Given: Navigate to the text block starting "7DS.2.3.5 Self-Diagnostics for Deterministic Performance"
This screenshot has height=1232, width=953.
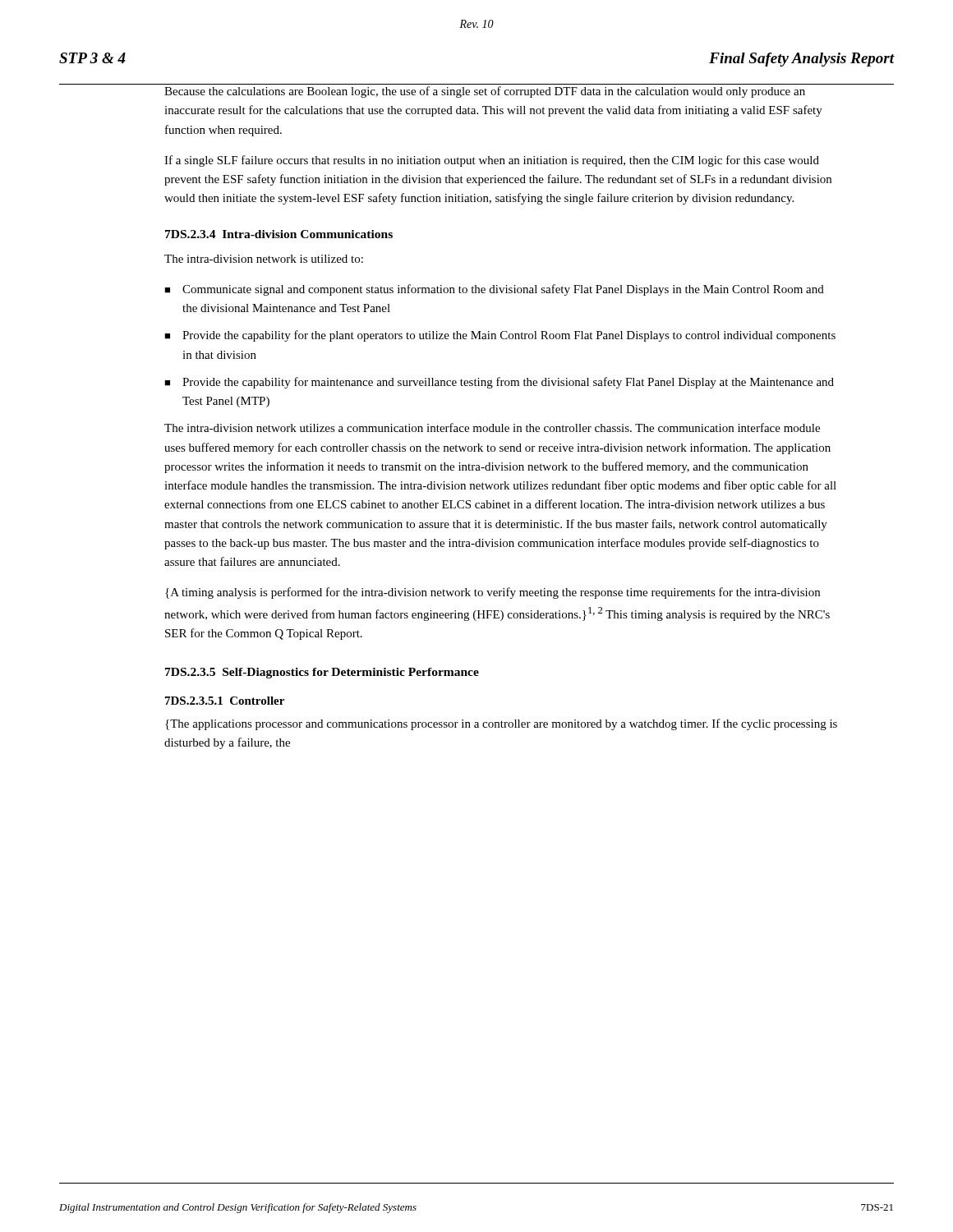Looking at the screenshot, I should coord(322,671).
